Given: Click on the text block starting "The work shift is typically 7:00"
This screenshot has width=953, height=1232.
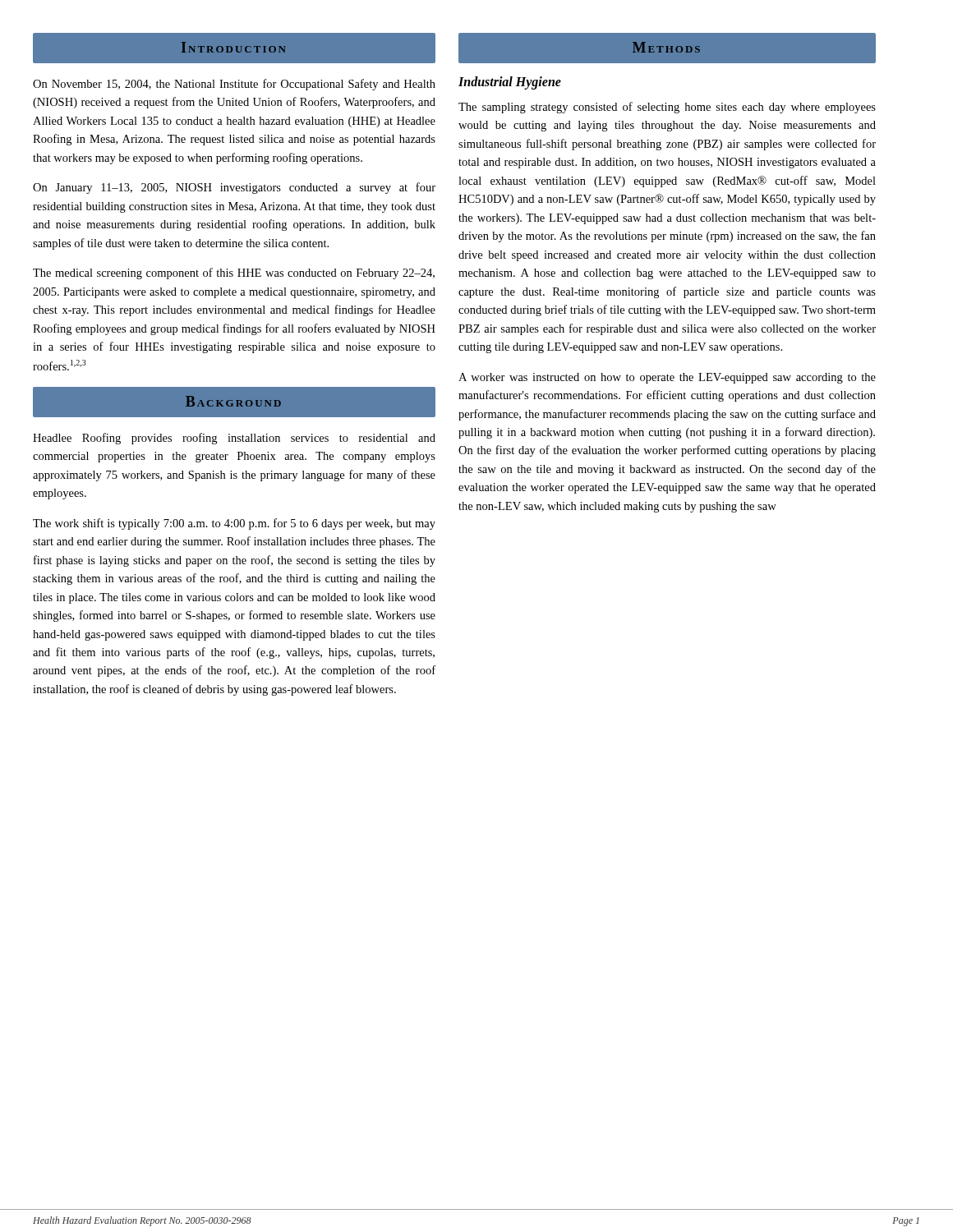Looking at the screenshot, I should tap(234, 606).
